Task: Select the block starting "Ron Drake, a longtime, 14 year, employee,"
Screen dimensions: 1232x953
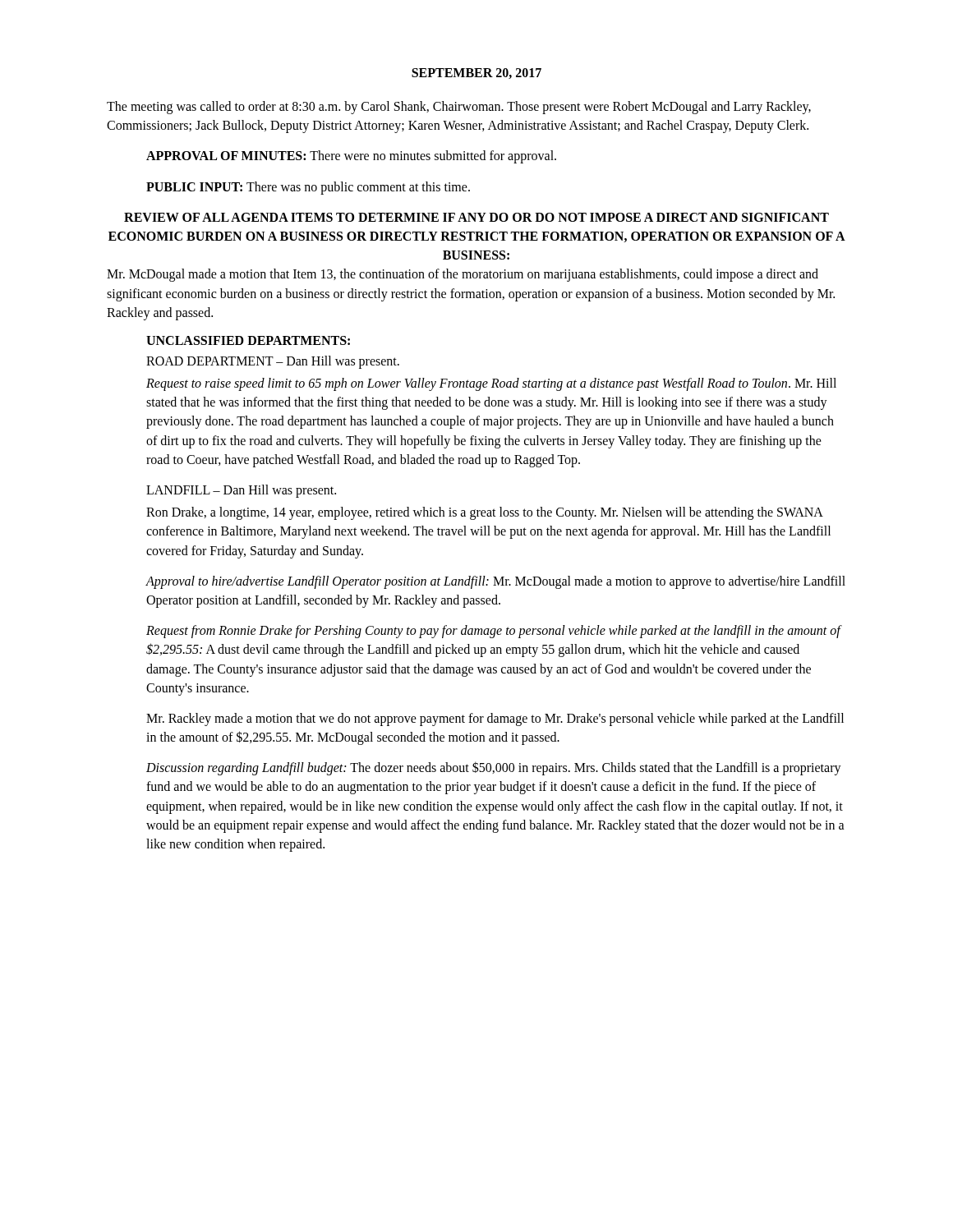Action: [489, 531]
